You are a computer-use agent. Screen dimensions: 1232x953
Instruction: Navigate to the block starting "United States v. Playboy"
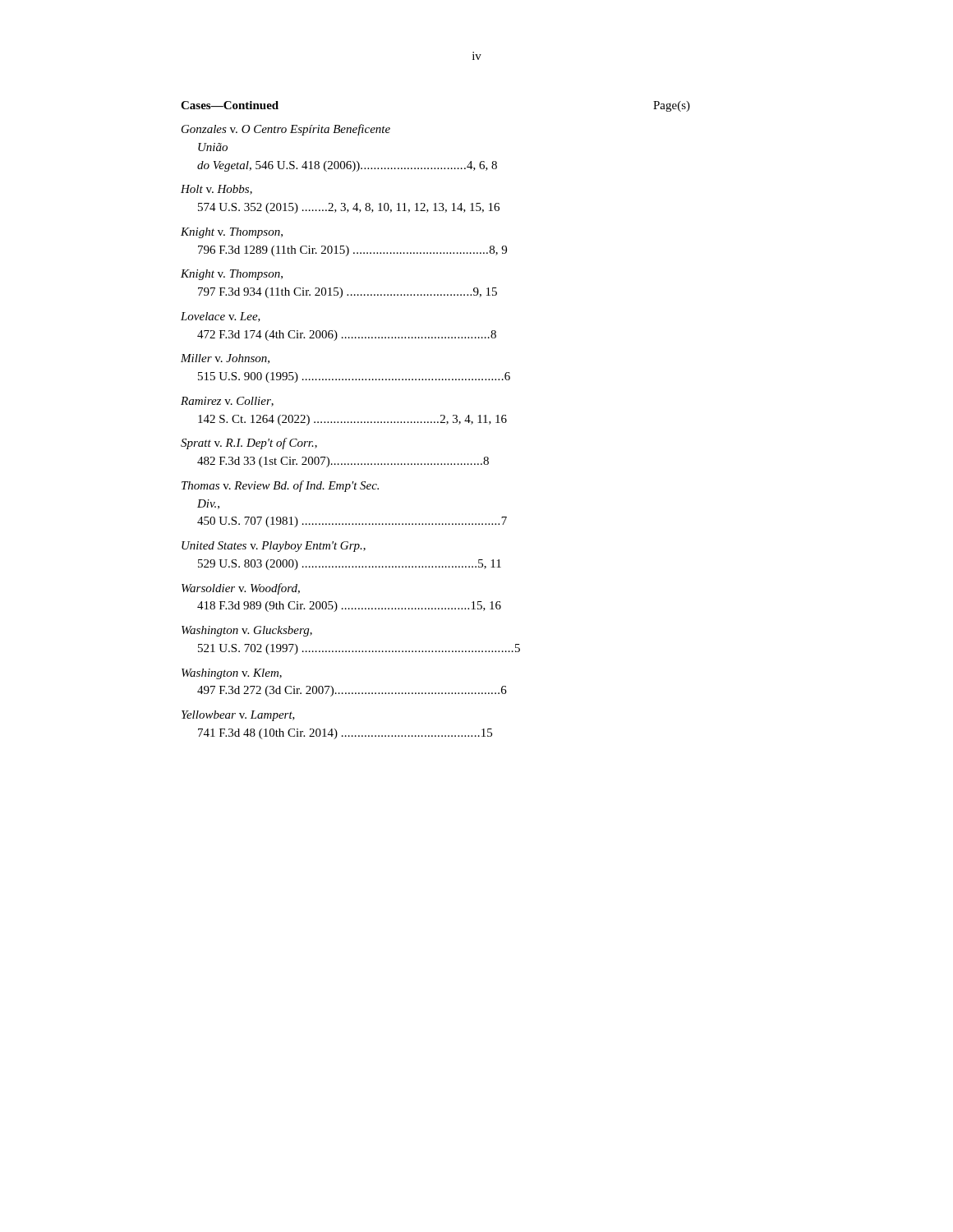pos(435,555)
